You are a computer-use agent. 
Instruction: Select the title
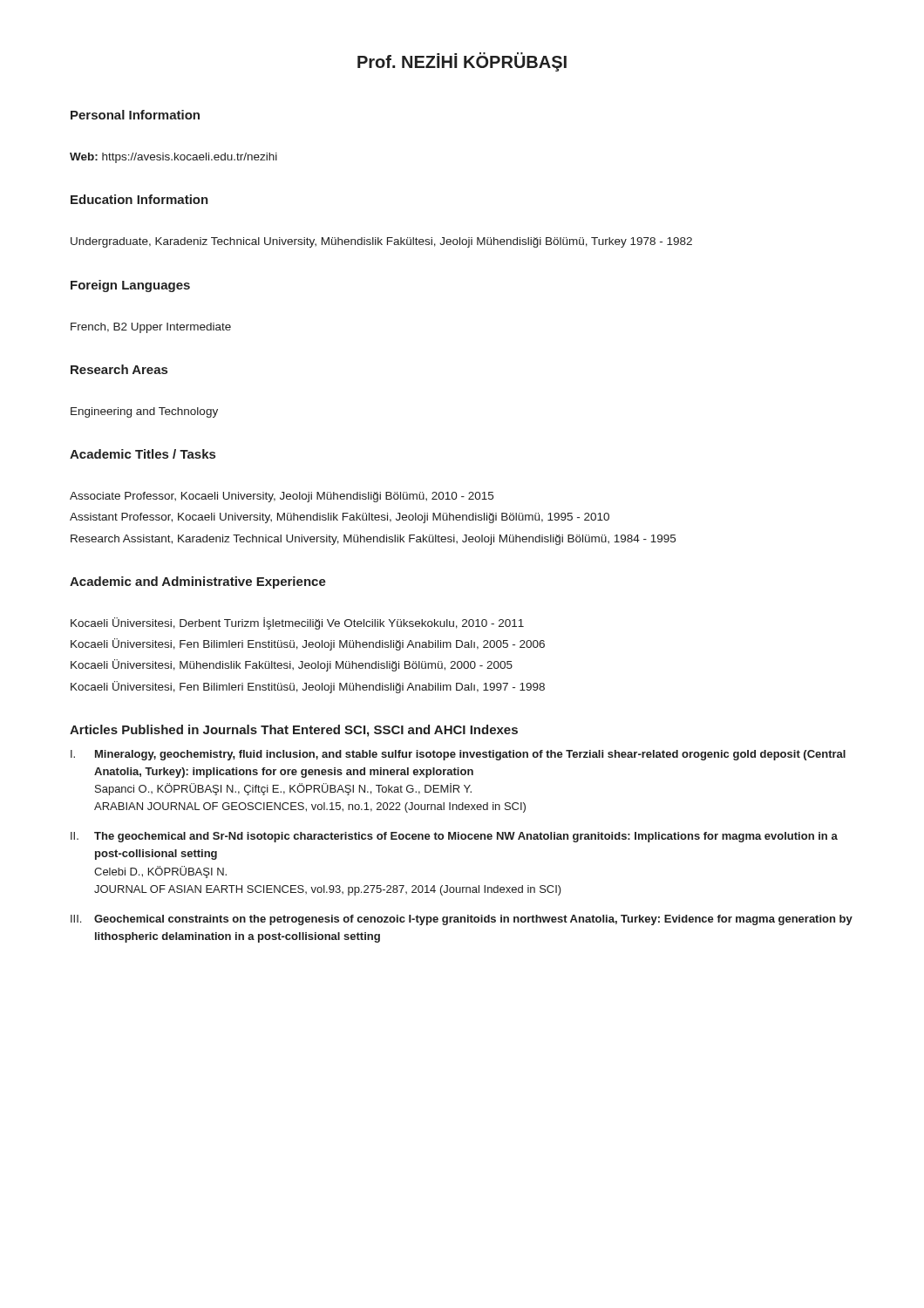(x=462, y=62)
